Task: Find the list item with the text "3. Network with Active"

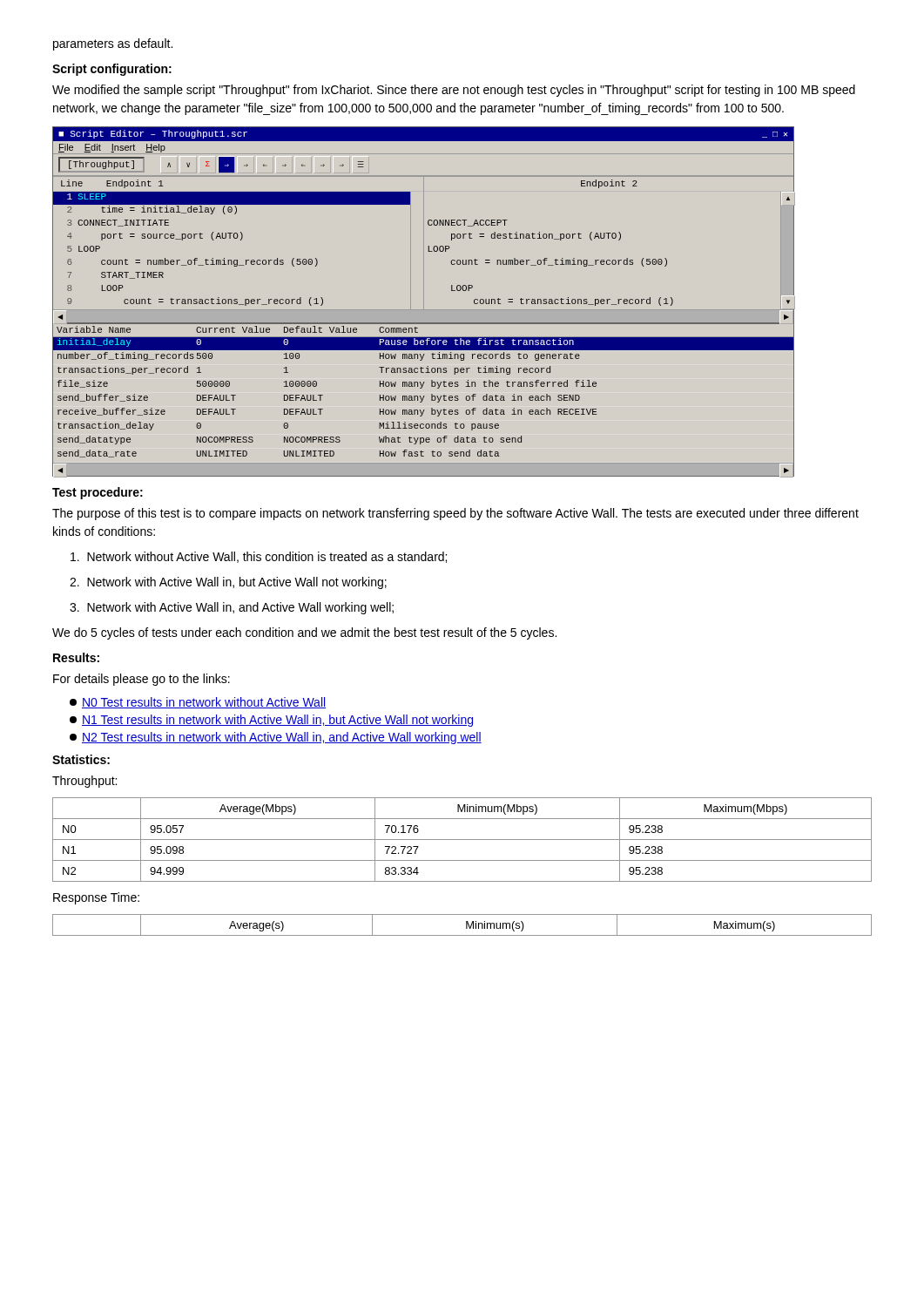Action: [232, 607]
